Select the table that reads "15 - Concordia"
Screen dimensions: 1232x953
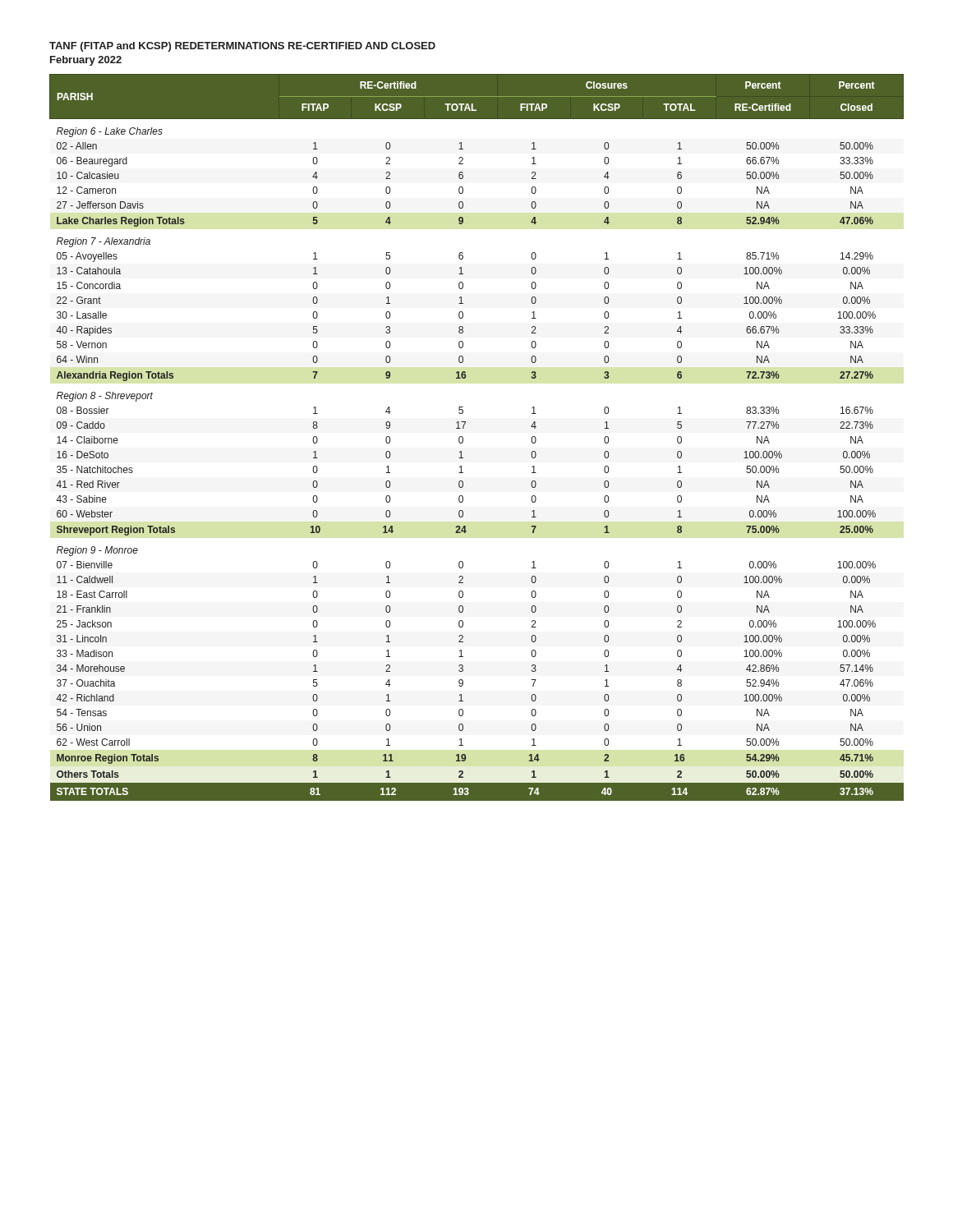(476, 437)
